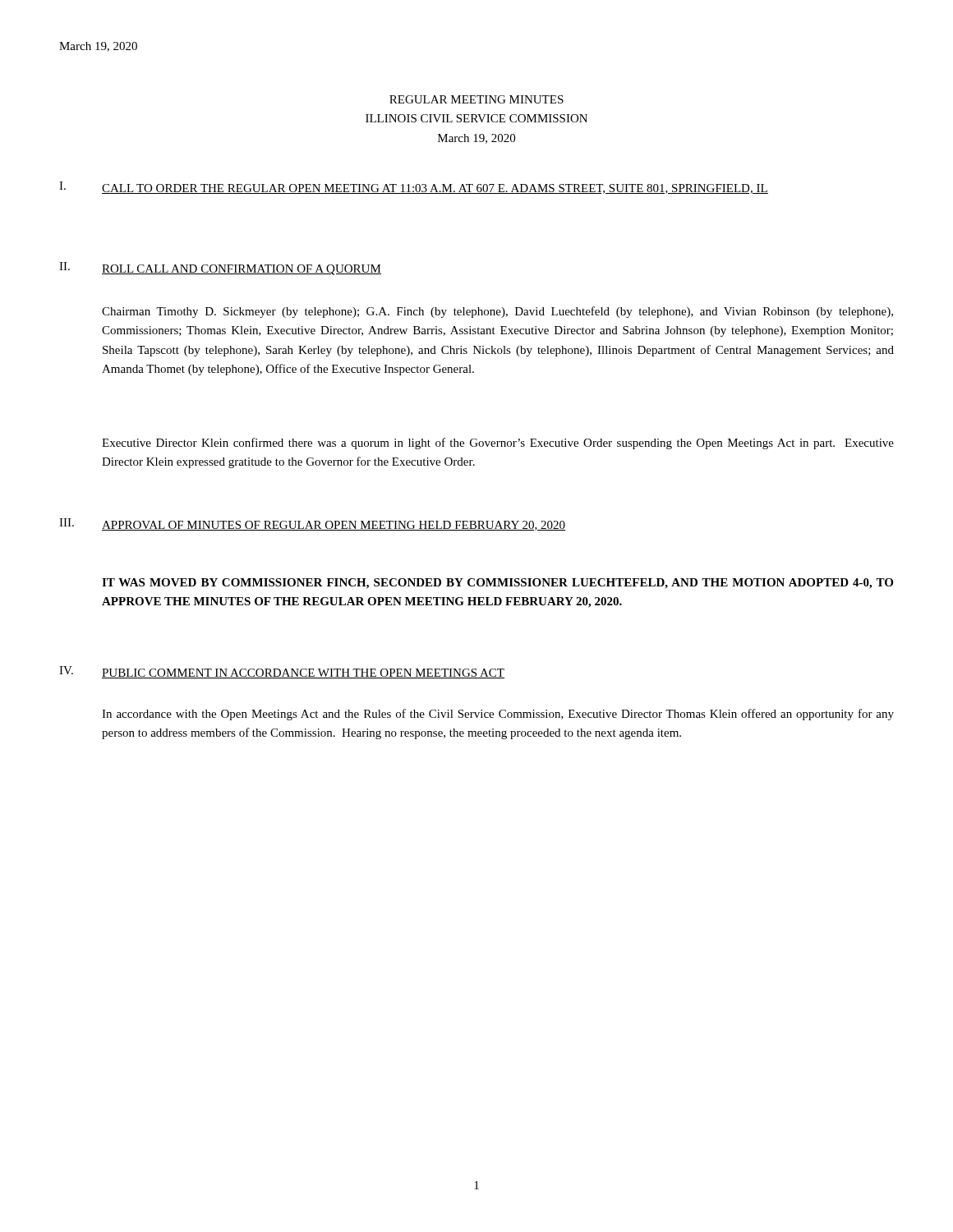Image resolution: width=953 pixels, height=1232 pixels.
Task: Locate the title
Action: (x=476, y=119)
